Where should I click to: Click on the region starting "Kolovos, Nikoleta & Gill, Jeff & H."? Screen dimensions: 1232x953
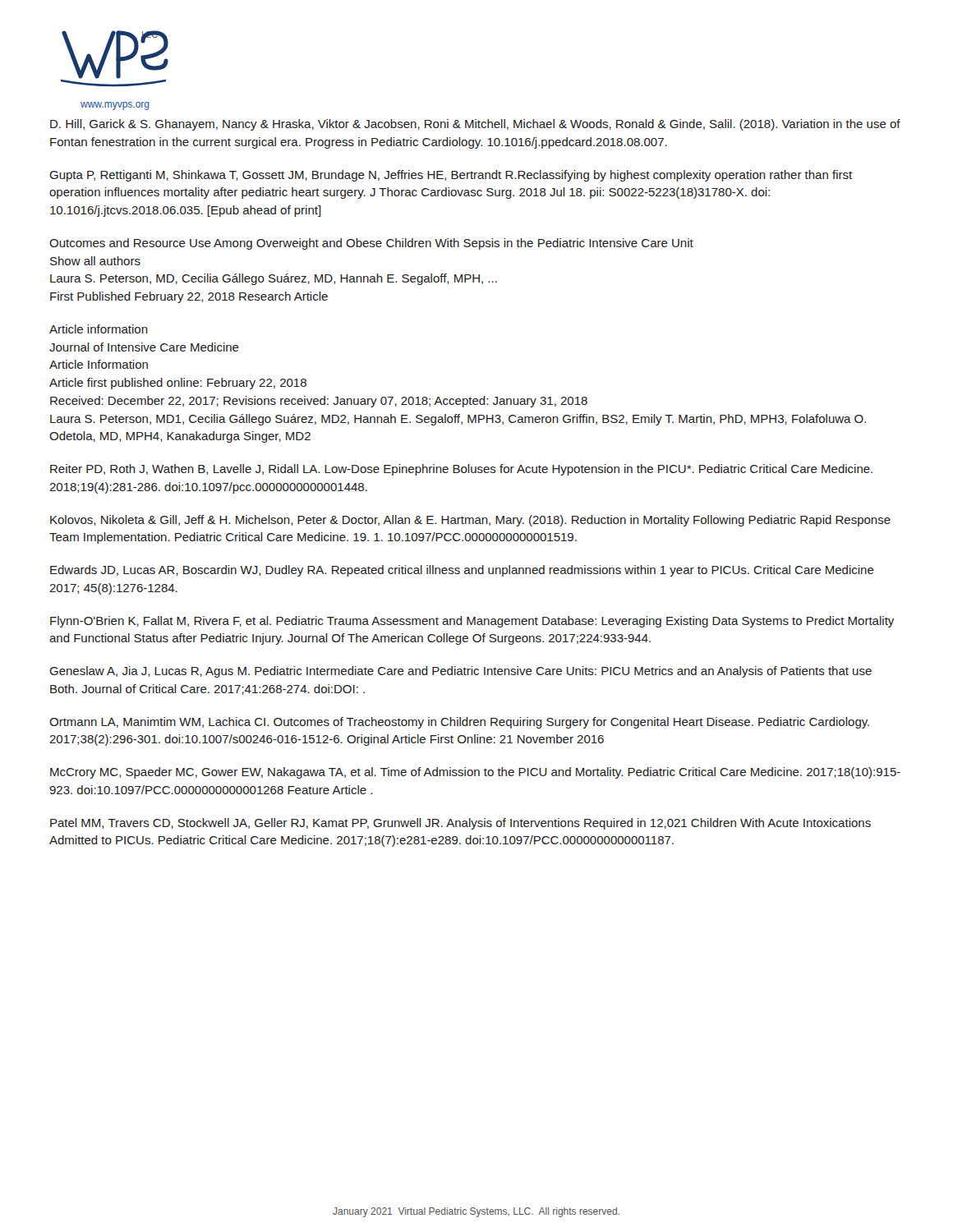470,528
